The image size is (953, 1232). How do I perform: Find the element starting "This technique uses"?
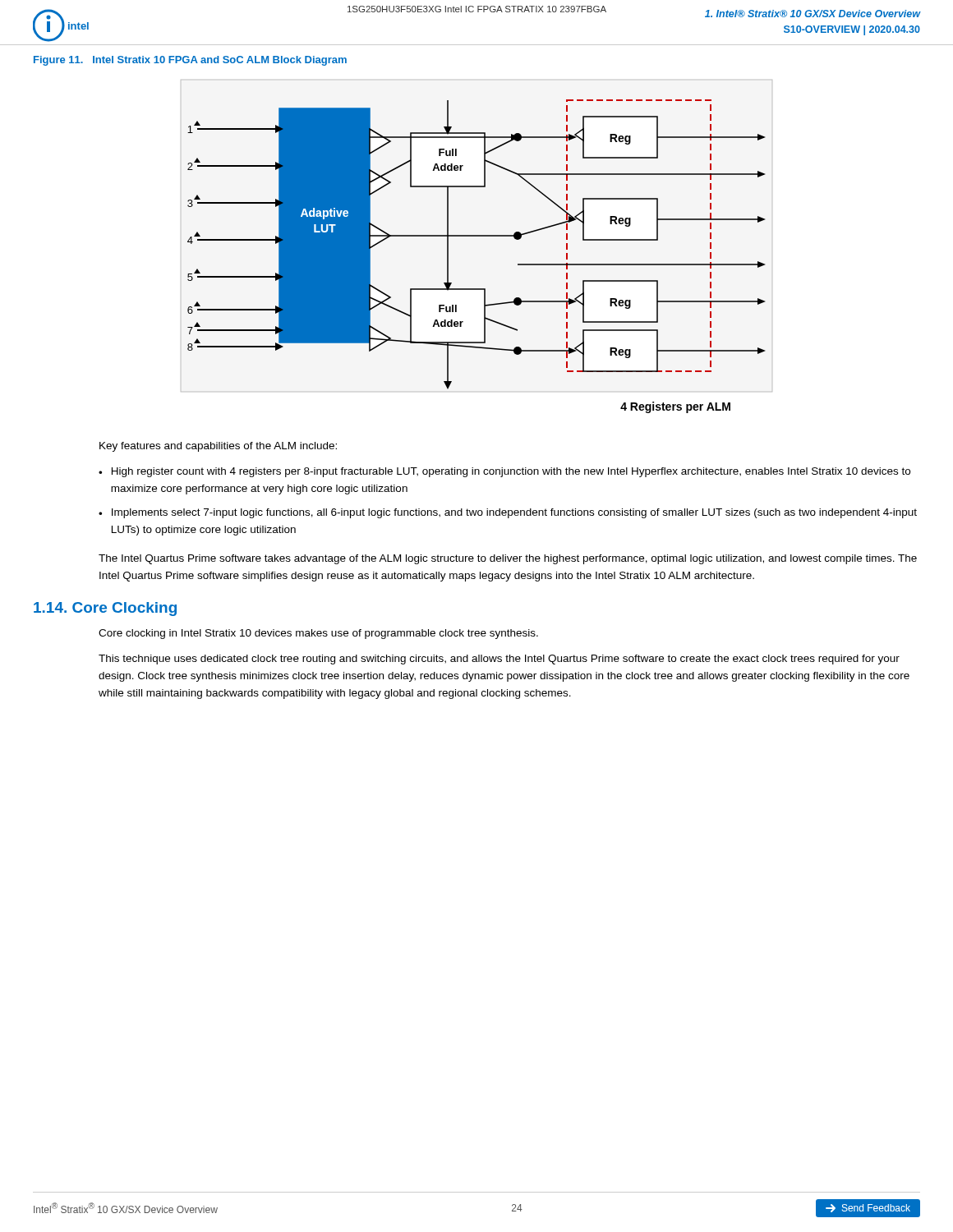[504, 676]
